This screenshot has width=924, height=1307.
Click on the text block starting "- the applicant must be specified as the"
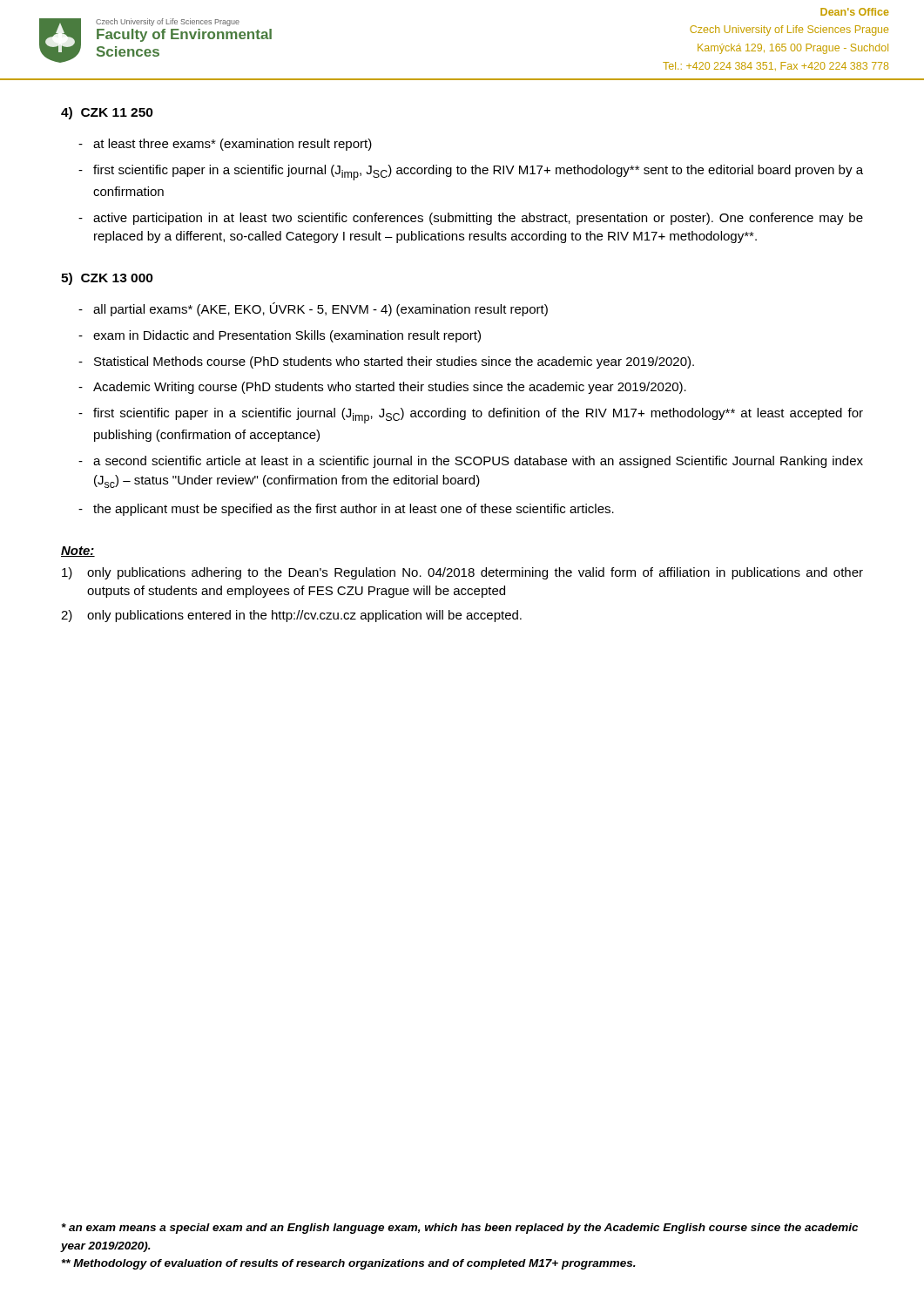pyautogui.click(x=462, y=509)
